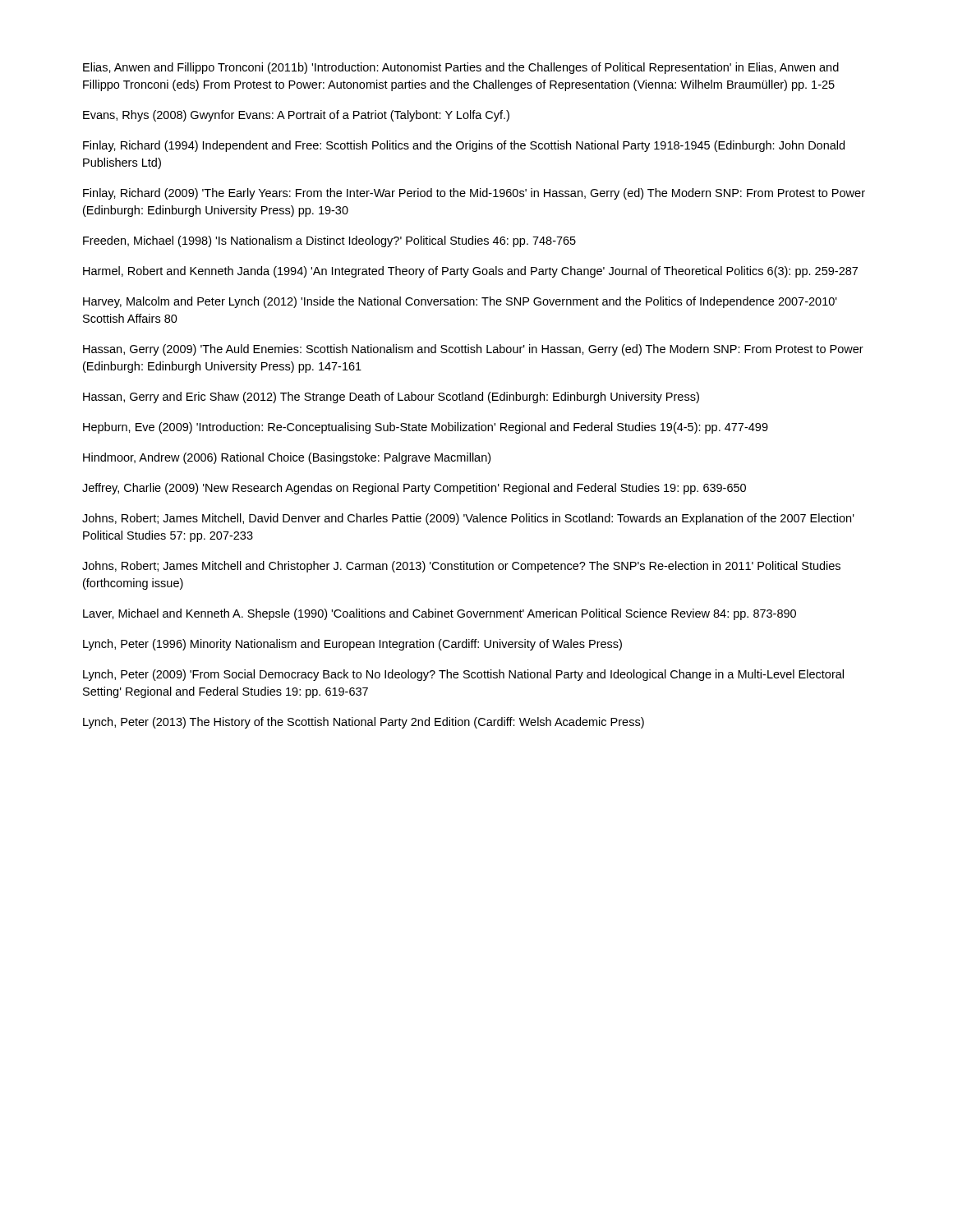Navigate to the element starting "Johns, Robert; James Mitchell and Christopher J. Carman"
This screenshot has height=1232, width=953.
(x=462, y=575)
